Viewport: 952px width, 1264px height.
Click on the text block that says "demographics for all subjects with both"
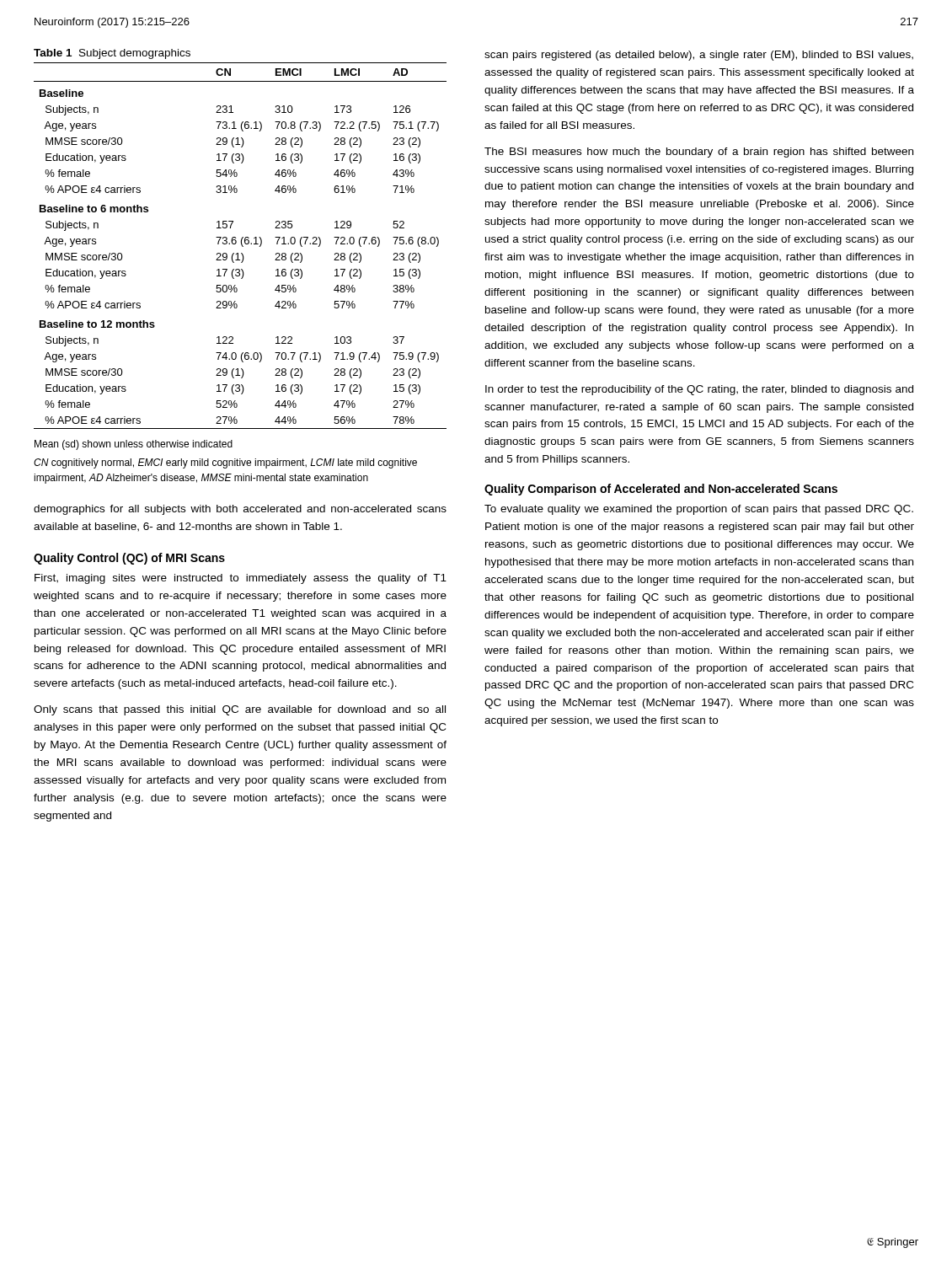tap(240, 517)
